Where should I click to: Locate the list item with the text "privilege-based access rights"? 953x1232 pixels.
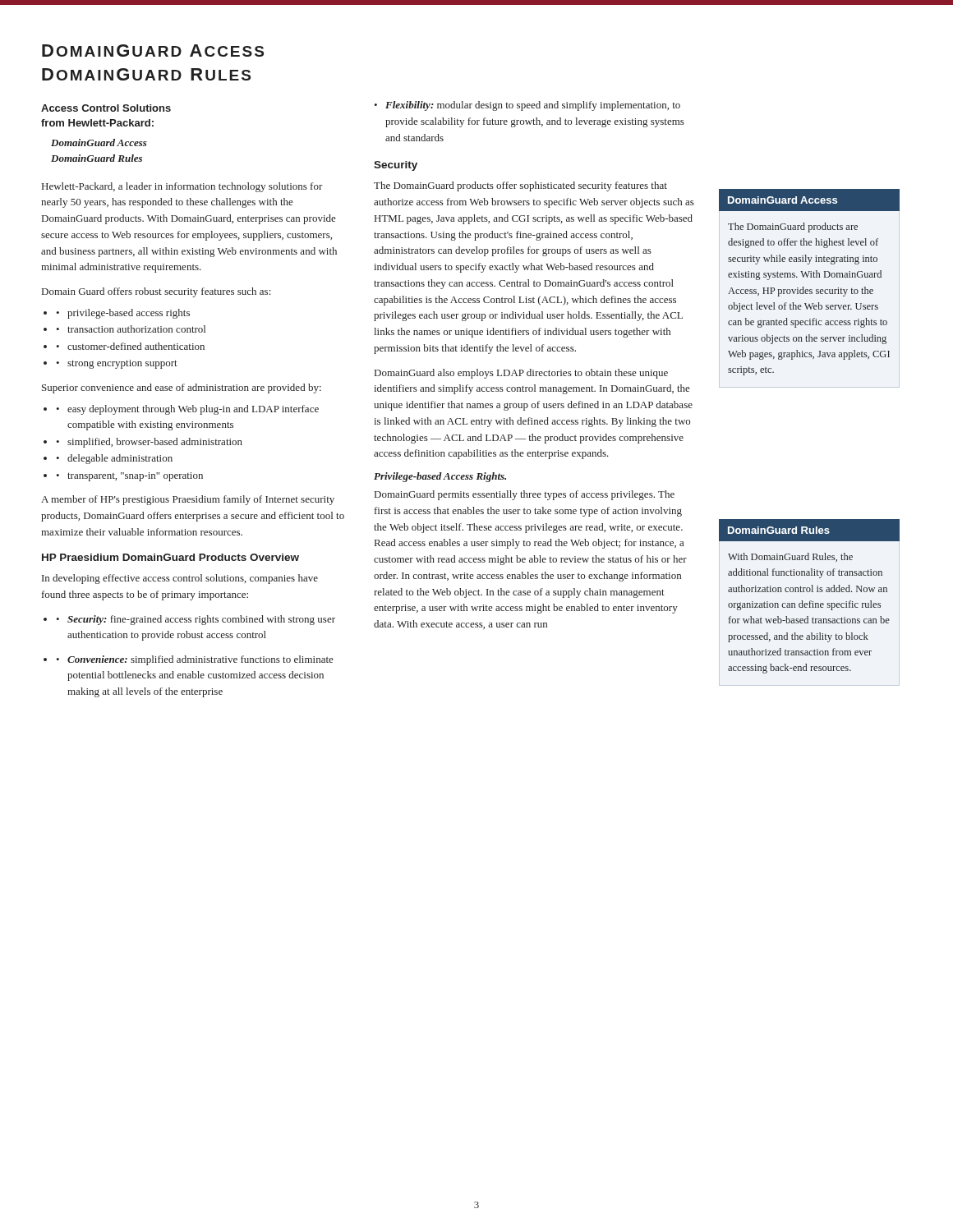click(129, 312)
